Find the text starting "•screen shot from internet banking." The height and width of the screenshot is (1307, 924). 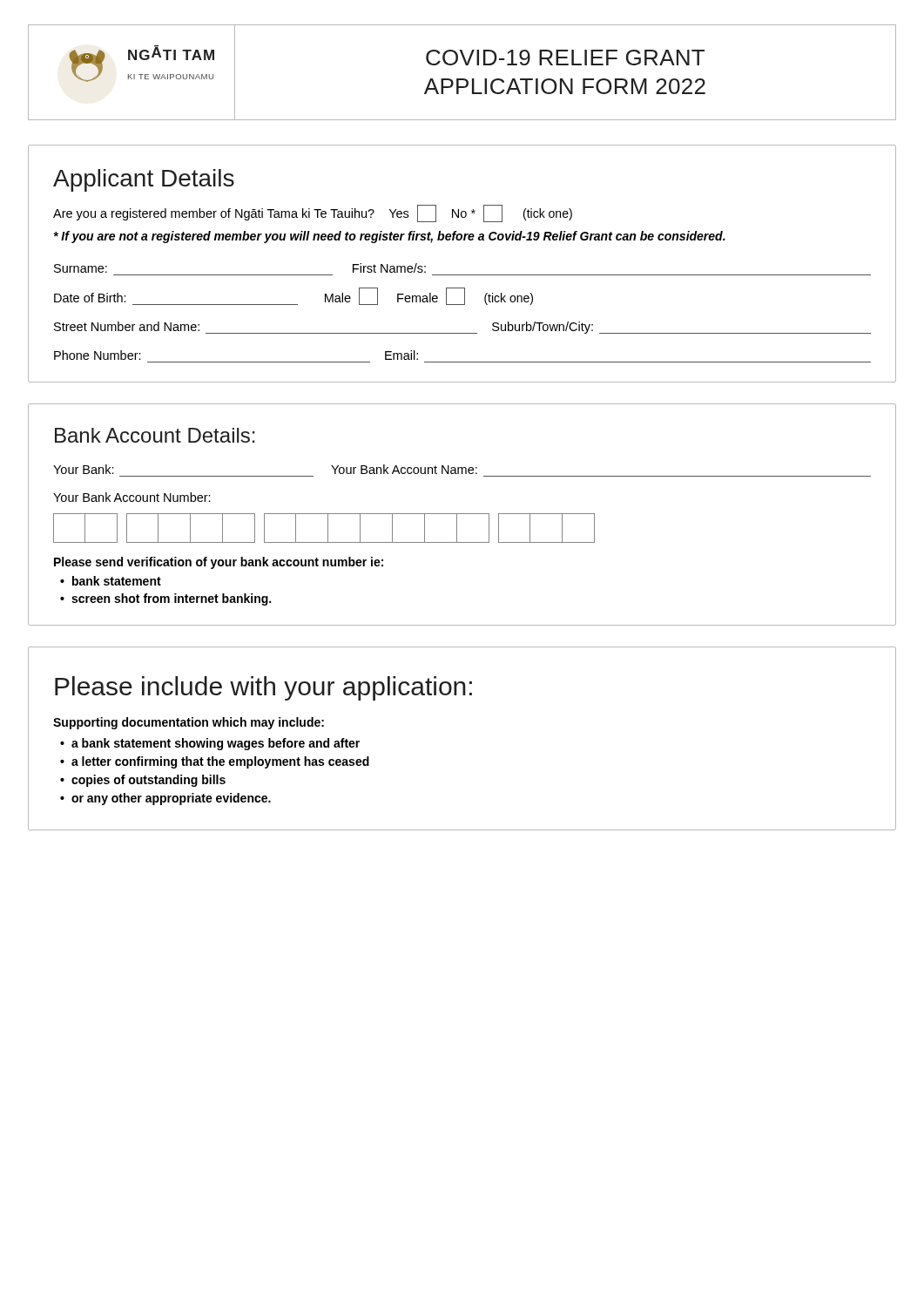point(166,599)
